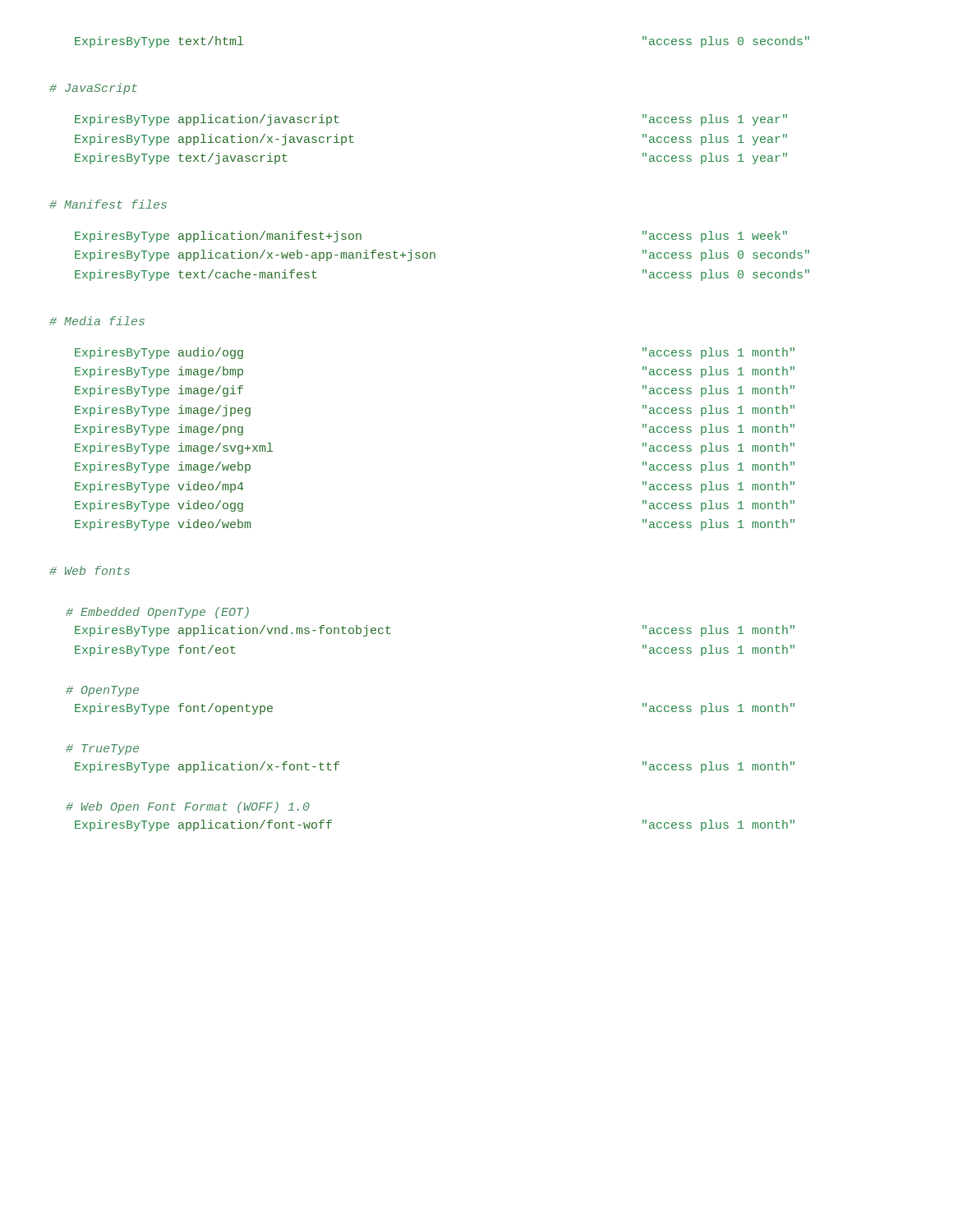Navigate to the region starting "ExpiresByType font/eot "access"
953x1232 pixels.
[151, 650]
